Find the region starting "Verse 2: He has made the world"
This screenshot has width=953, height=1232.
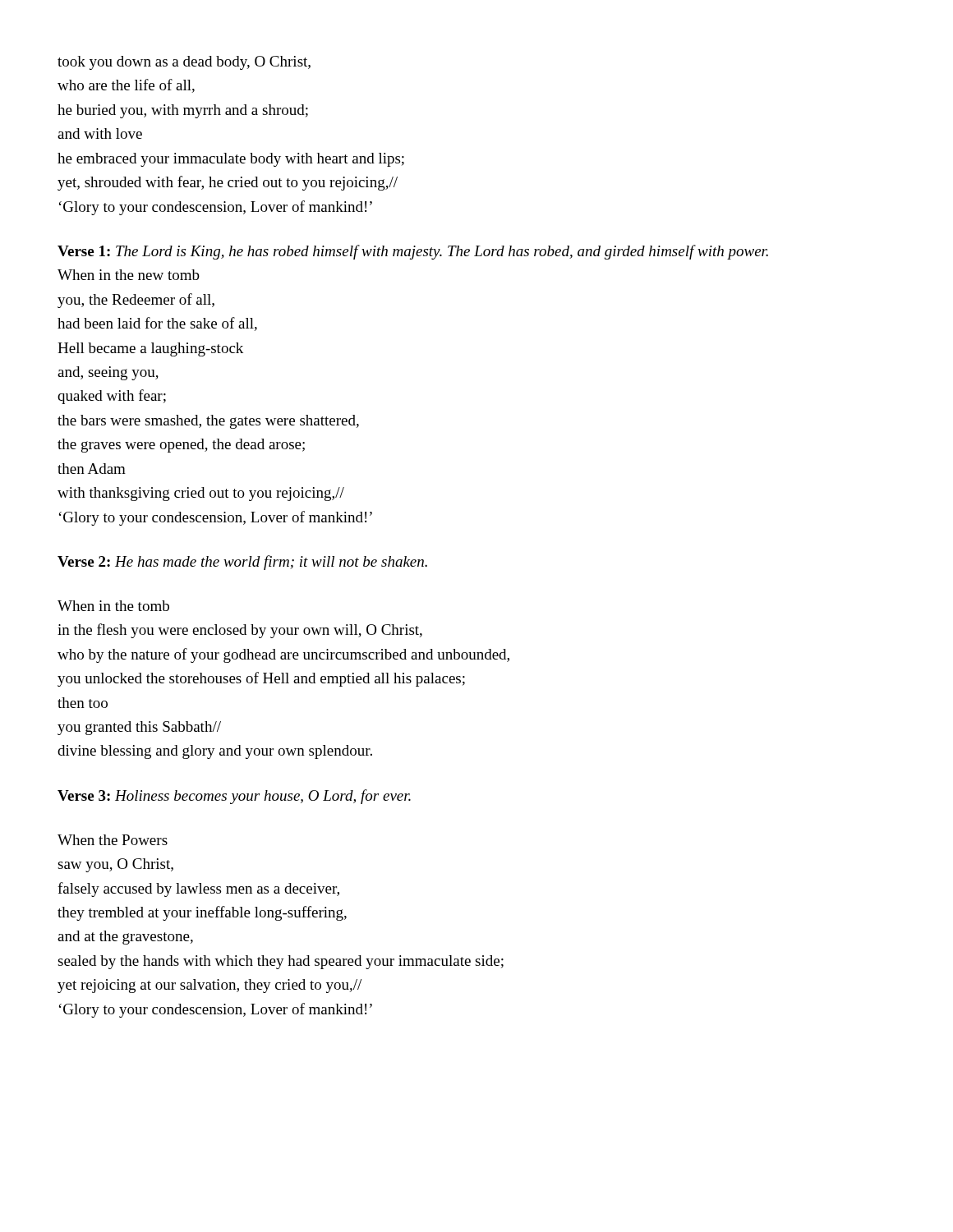pyautogui.click(x=243, y=561)
